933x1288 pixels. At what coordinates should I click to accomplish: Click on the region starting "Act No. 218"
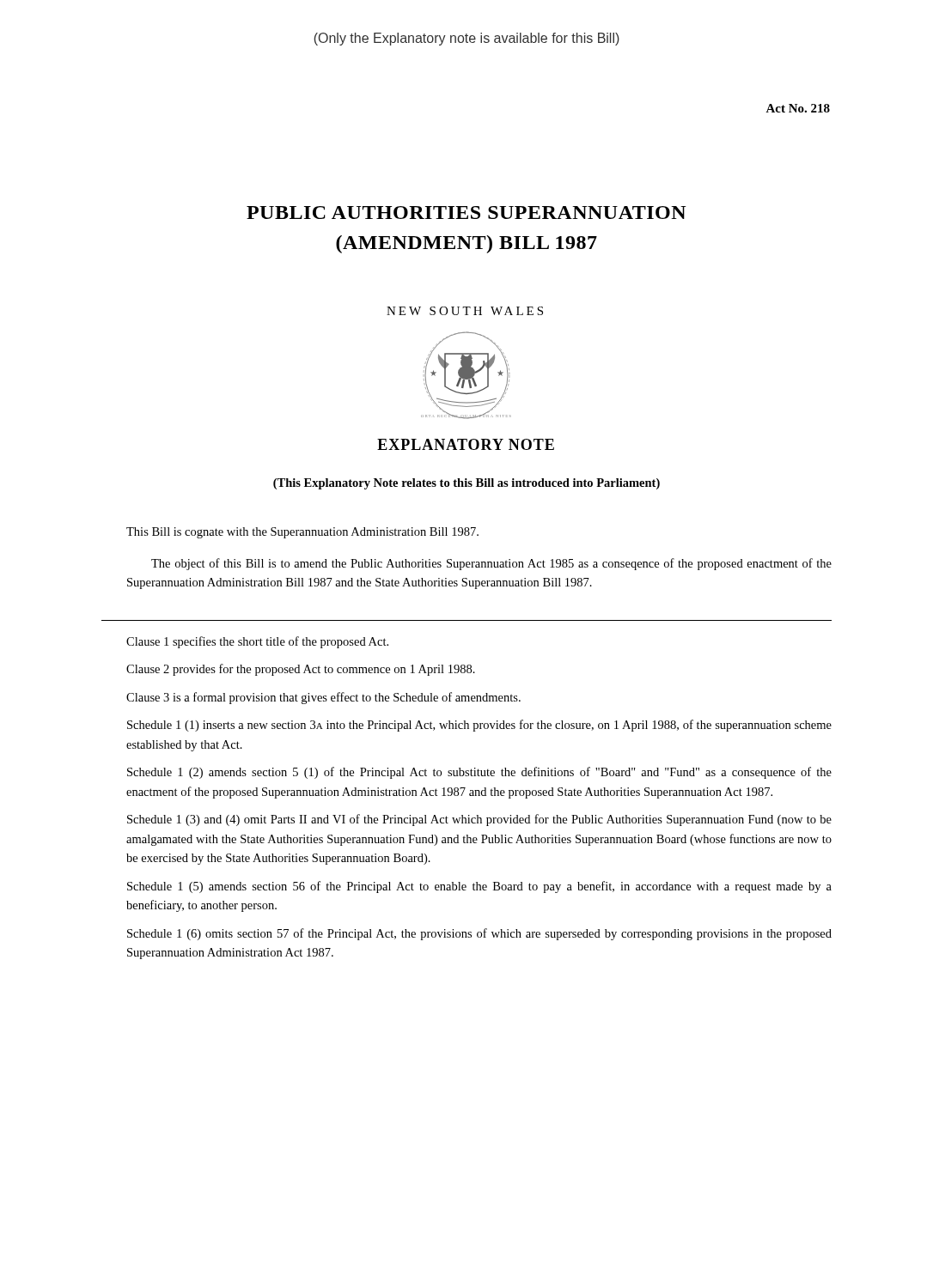coord(798,108)
